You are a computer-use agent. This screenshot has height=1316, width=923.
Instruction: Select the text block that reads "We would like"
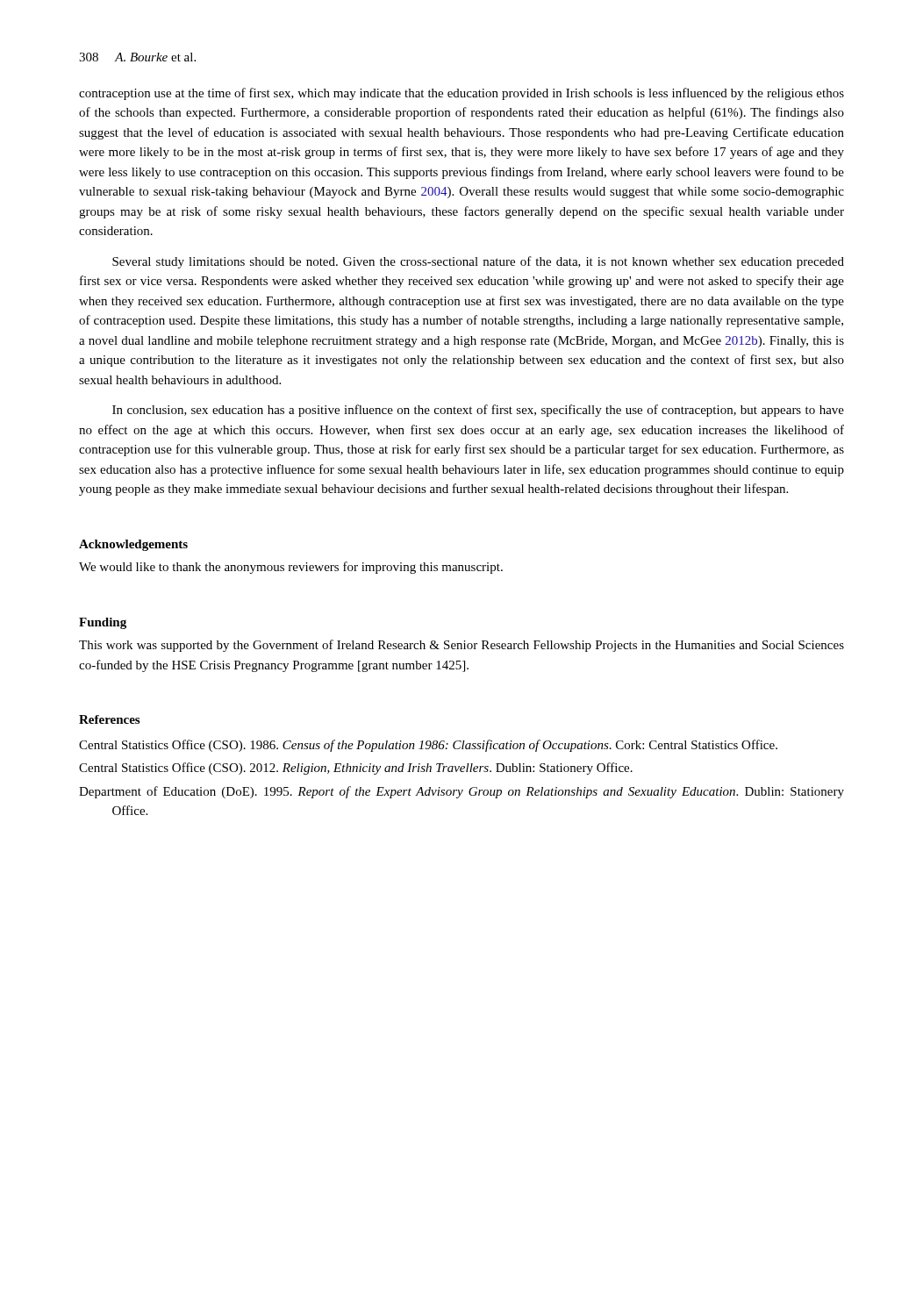[462, 567]
